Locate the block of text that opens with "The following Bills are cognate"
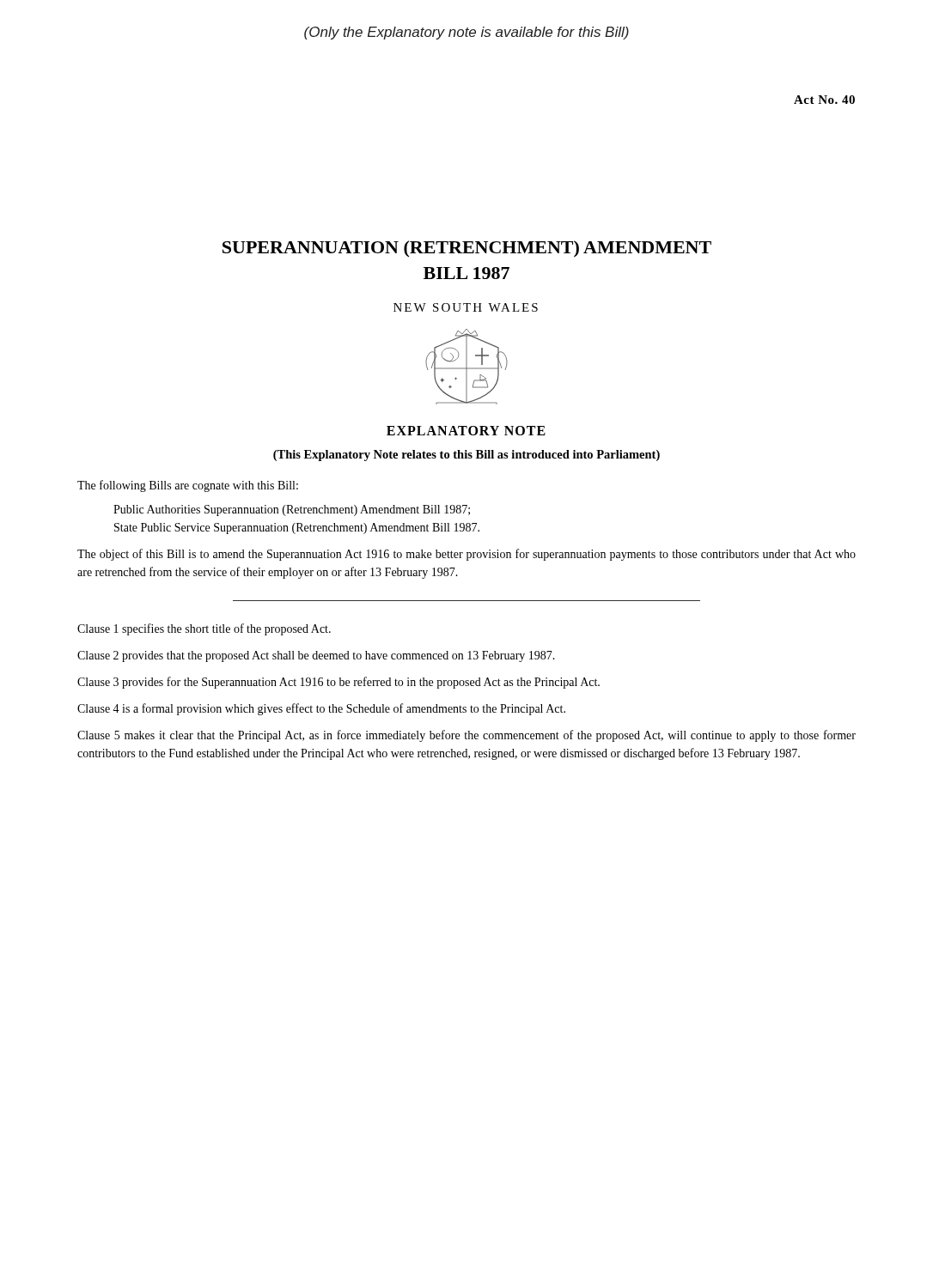The height and width of the screenshot is (1288, 933). pyautogui.click(x=188, y=486)
